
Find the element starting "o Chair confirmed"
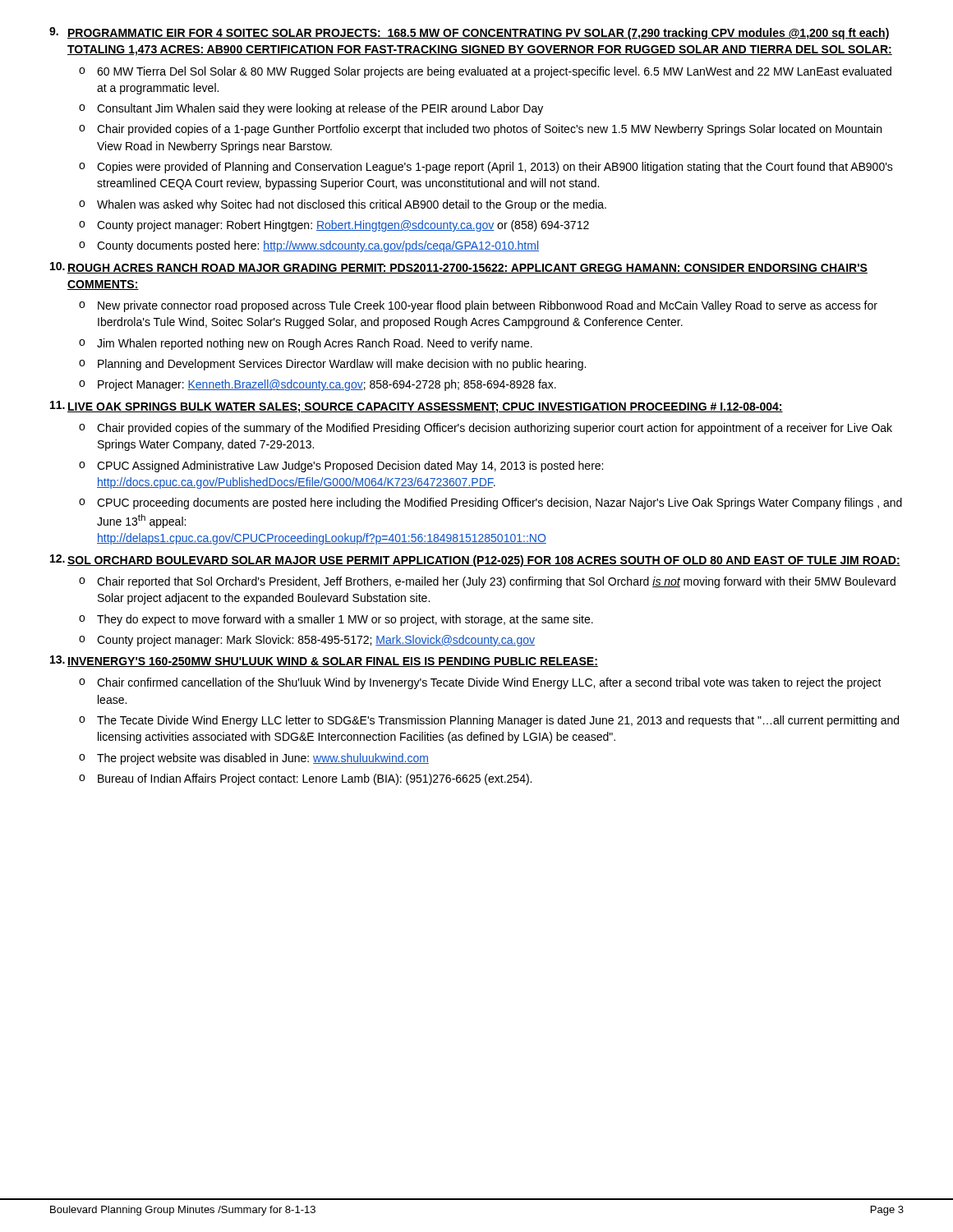coord(491,691)
